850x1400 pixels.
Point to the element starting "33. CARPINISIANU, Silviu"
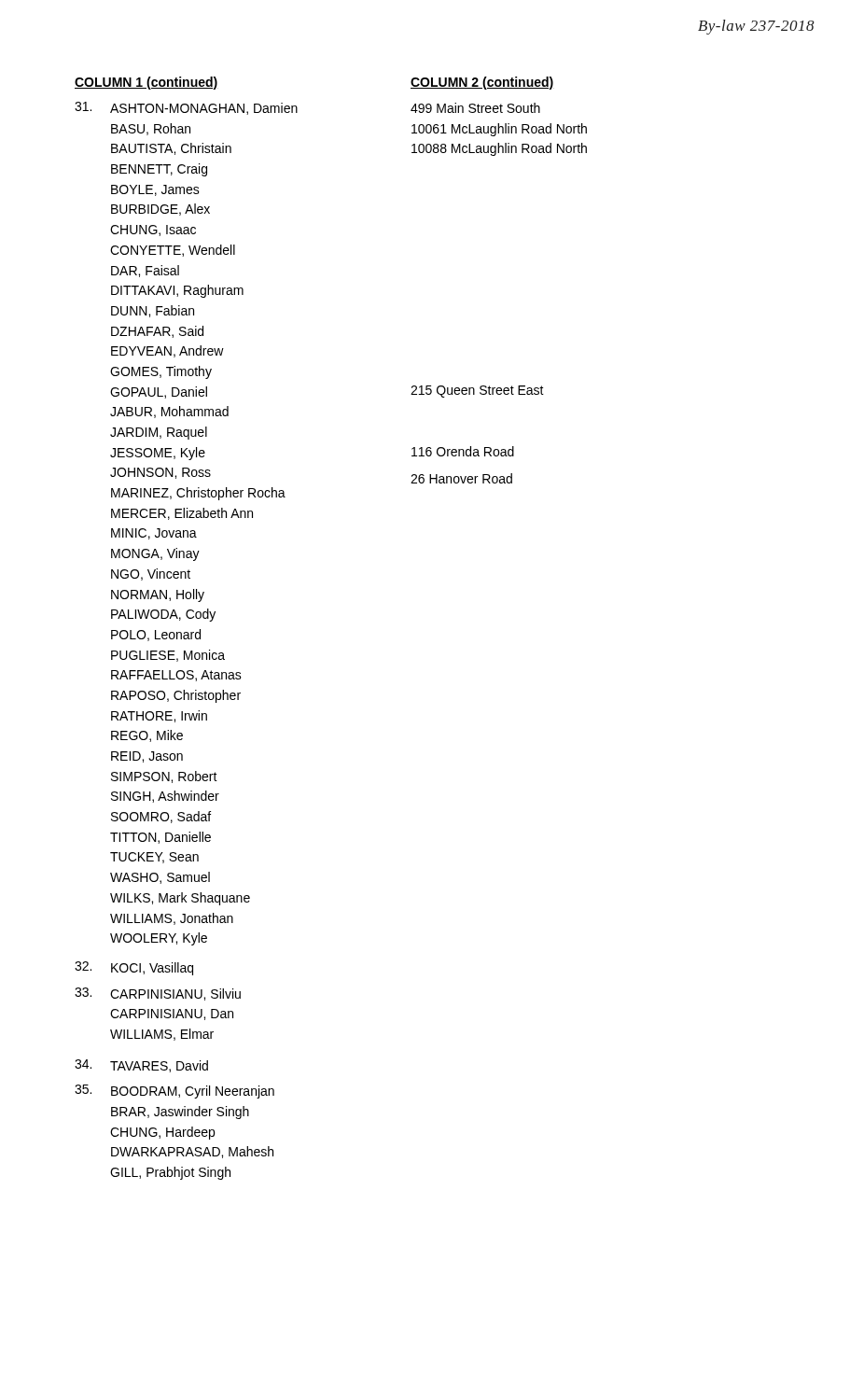pyautogui.click(x=229, y=1015)
